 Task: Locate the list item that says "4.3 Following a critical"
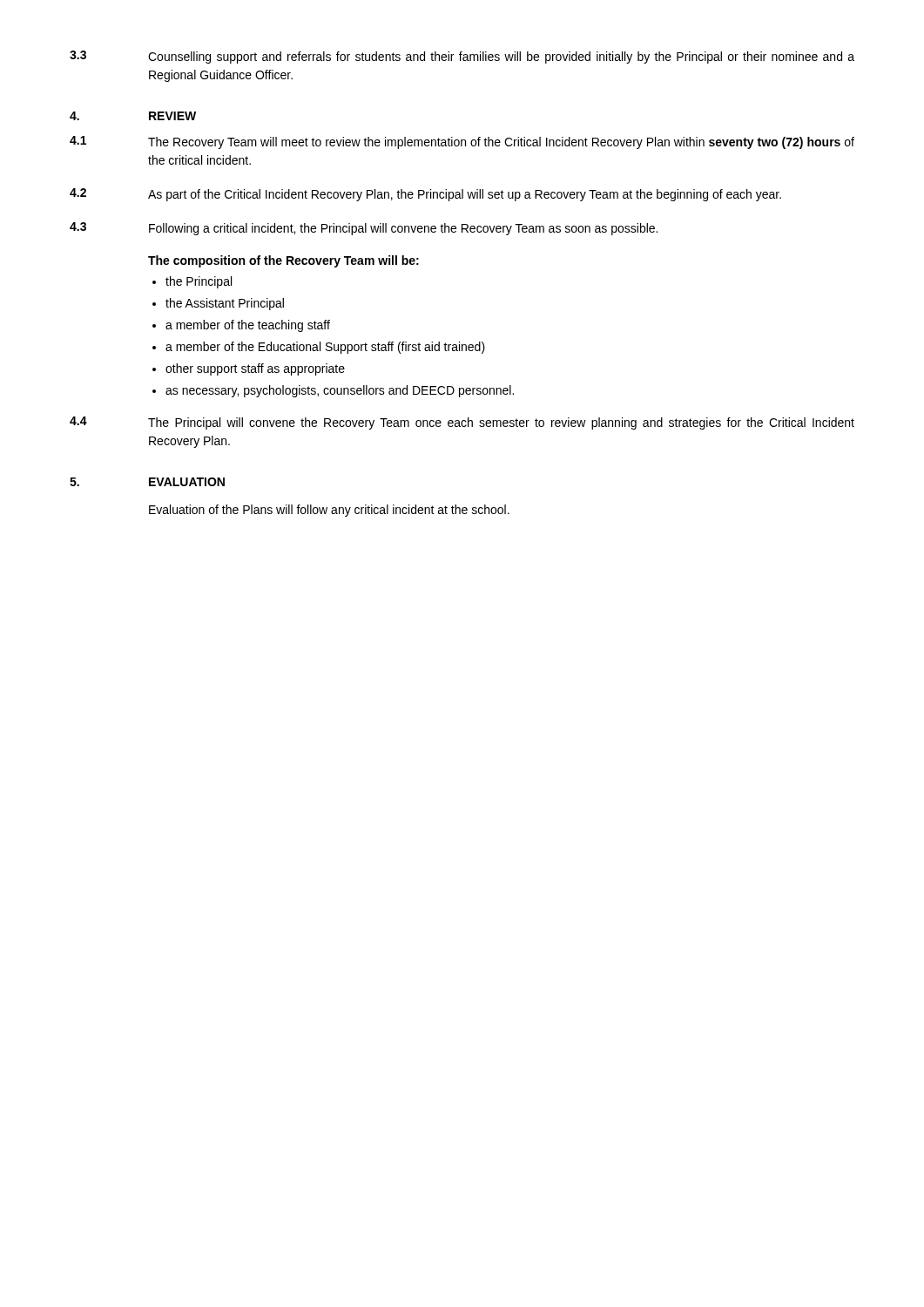point(462,229)
